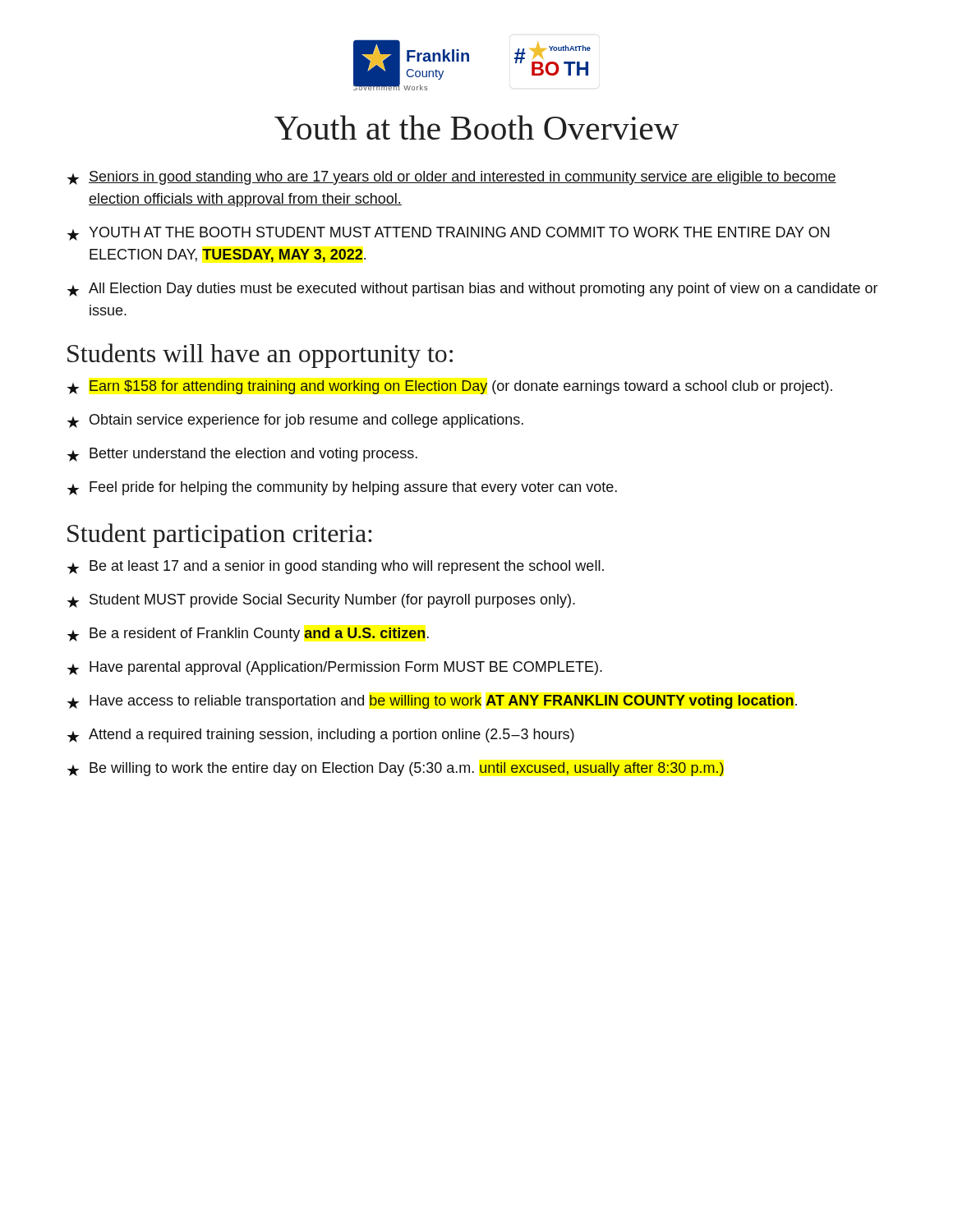Viewport: 953px width, 1232px height.
Task: Click the passage that begins "★ All Election Day duties must be"
Action: click(x=476, y=300)
